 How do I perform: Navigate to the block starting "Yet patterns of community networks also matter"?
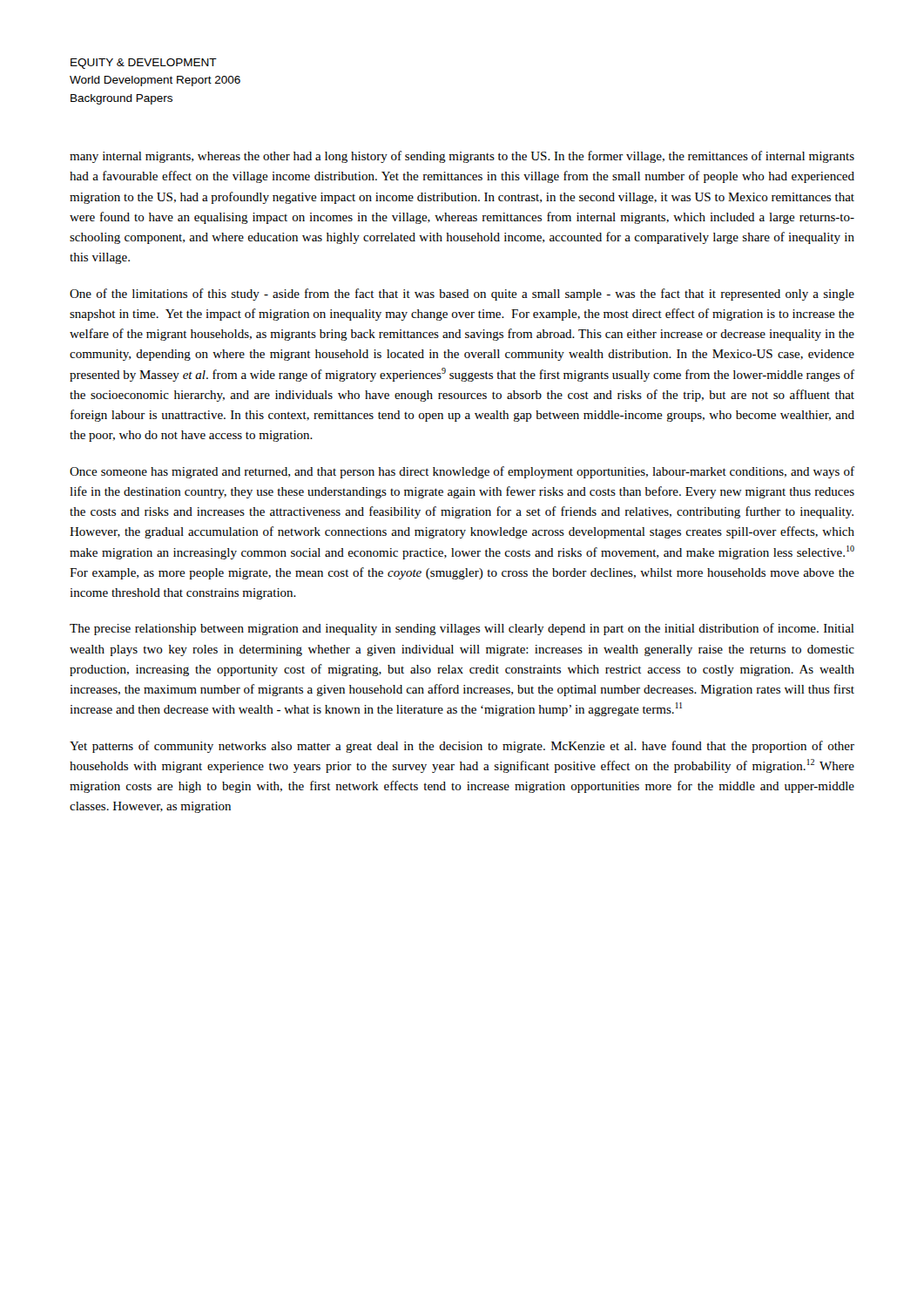(x=462, y=776)
